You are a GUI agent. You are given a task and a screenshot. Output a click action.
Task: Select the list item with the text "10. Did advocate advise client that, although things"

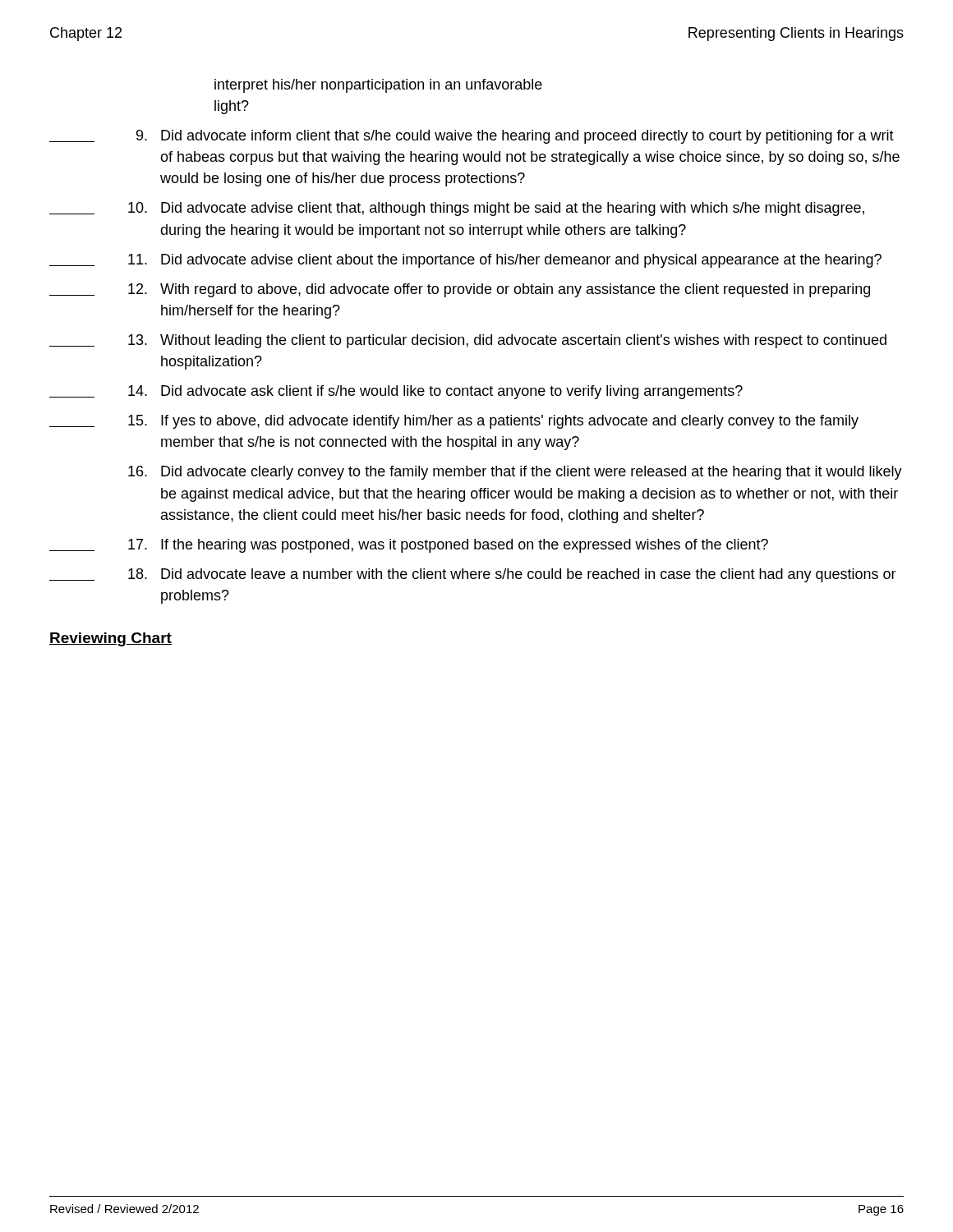click(476, 219)
